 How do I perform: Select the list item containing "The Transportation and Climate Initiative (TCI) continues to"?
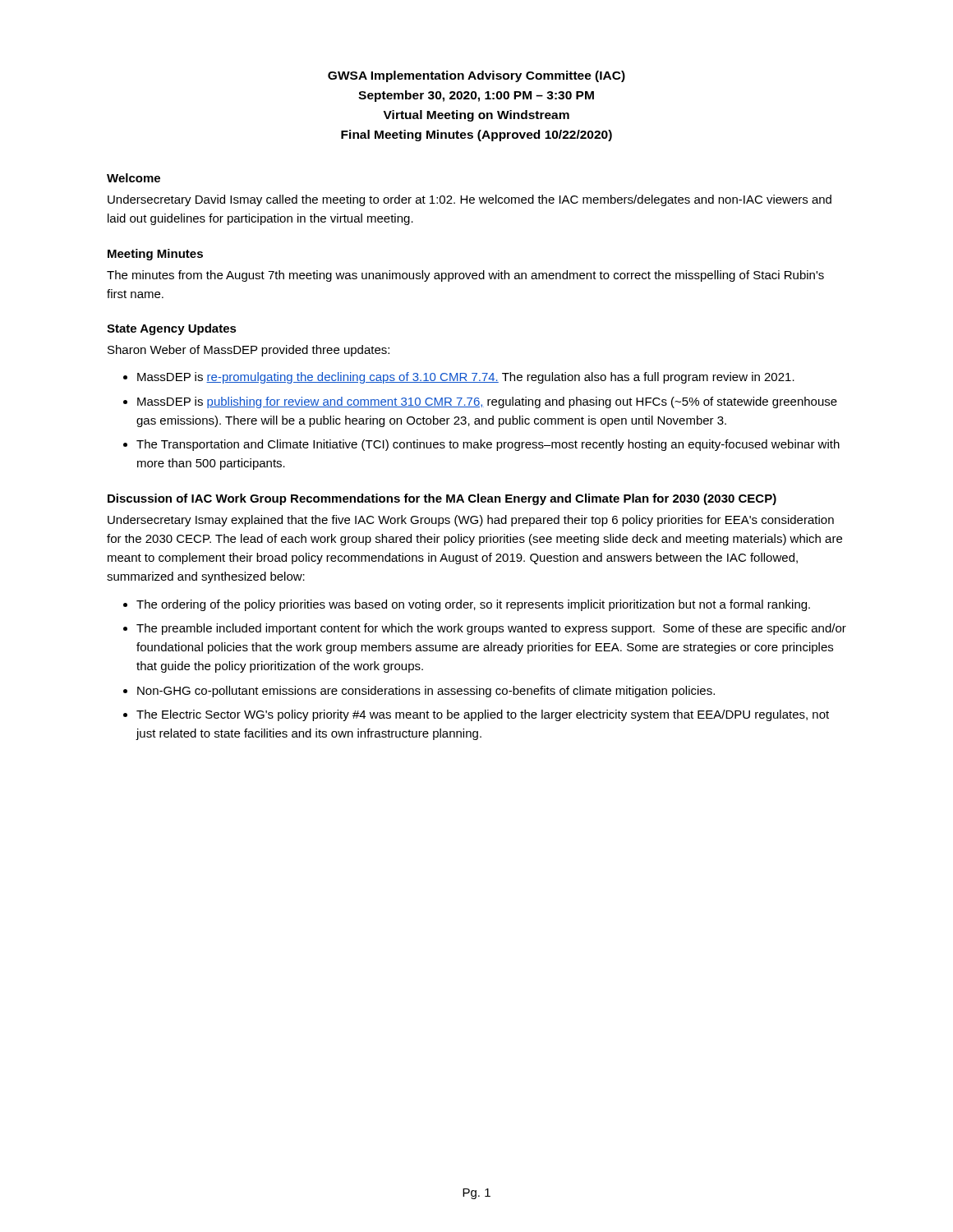(488, 453)
